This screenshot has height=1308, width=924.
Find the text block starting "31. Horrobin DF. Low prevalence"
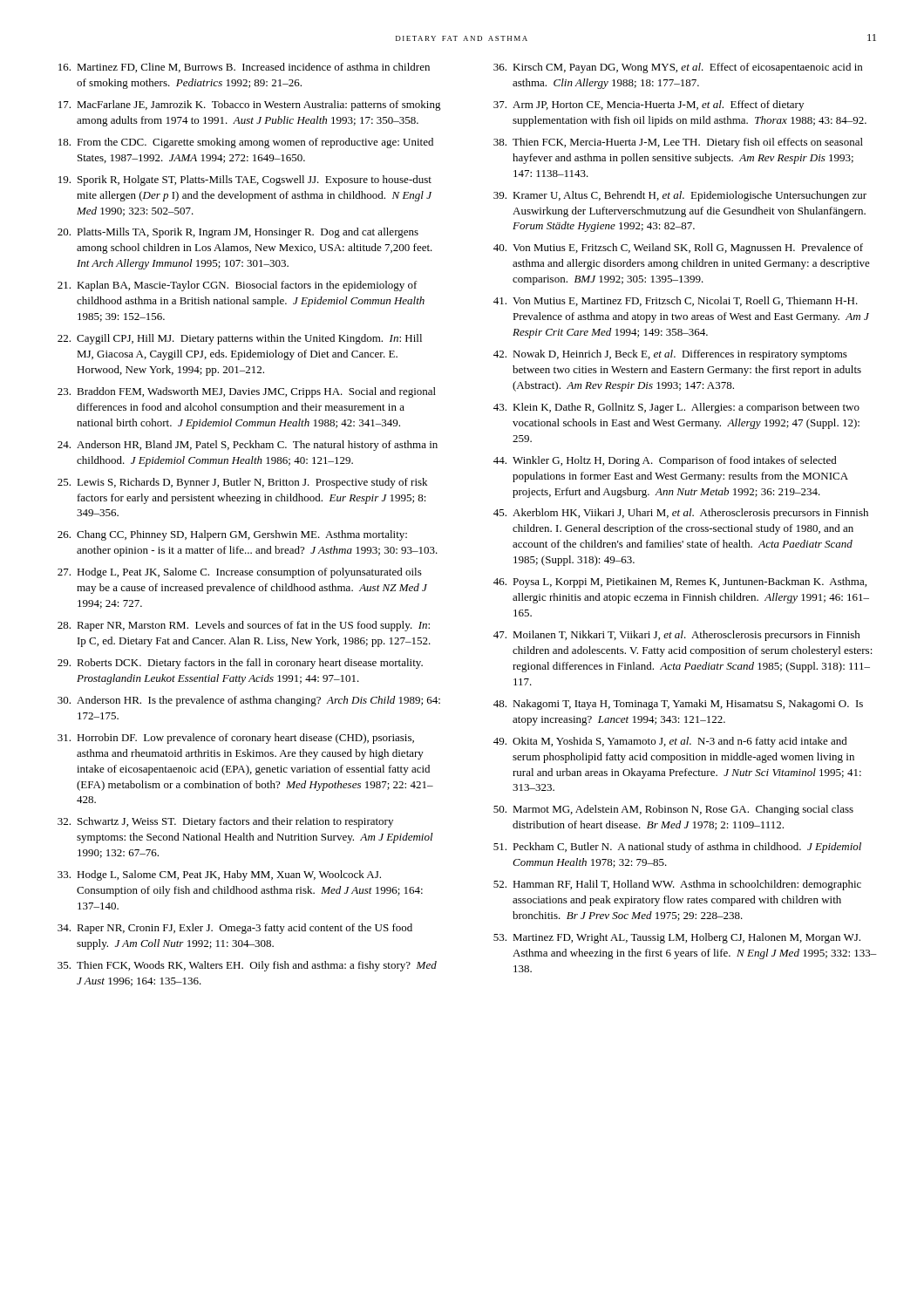coord(244,769)
